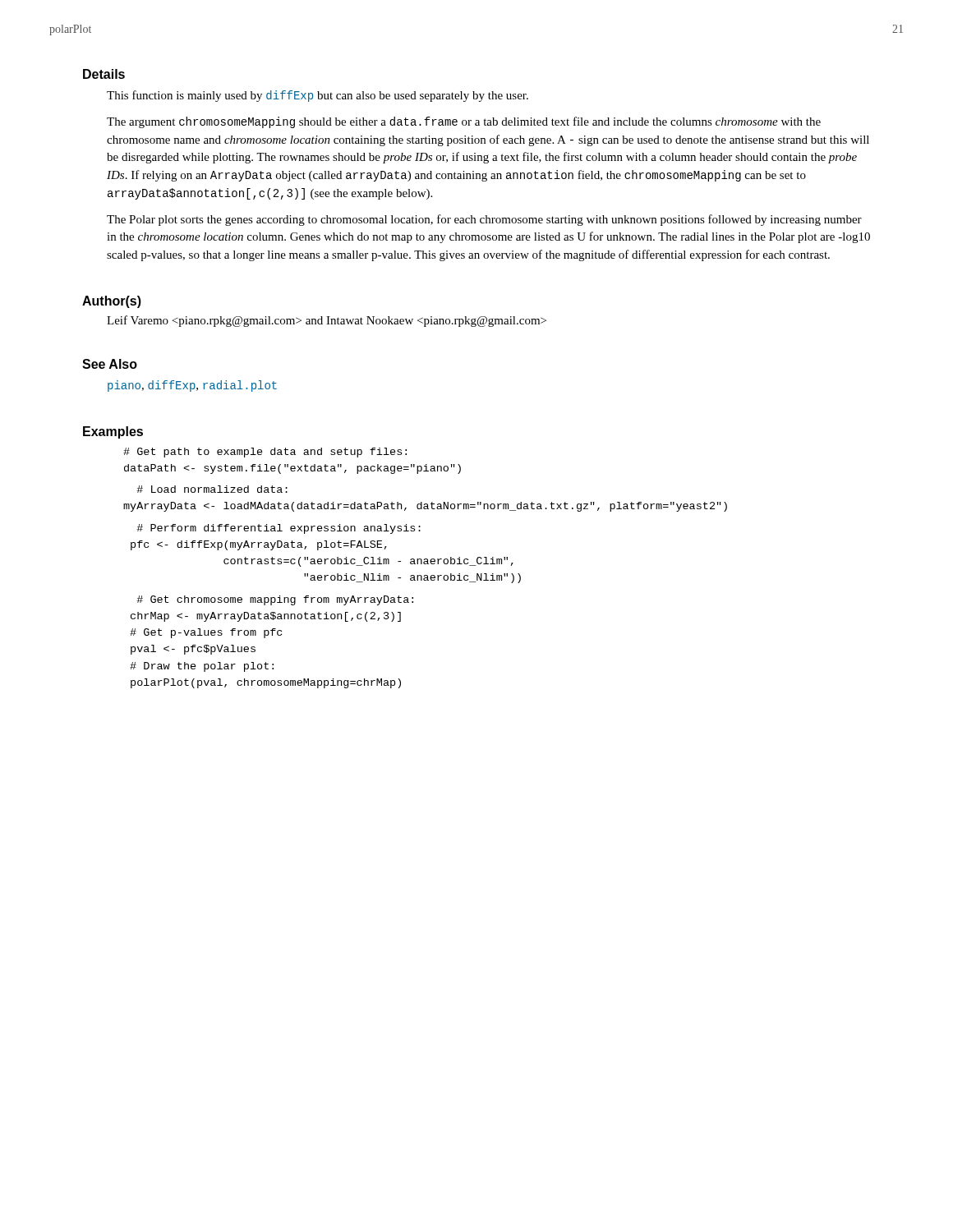Point to the region starting "Leif Varemo and Intawat Nookaew"
953x1232 pixels.
(x=327, y=320)
